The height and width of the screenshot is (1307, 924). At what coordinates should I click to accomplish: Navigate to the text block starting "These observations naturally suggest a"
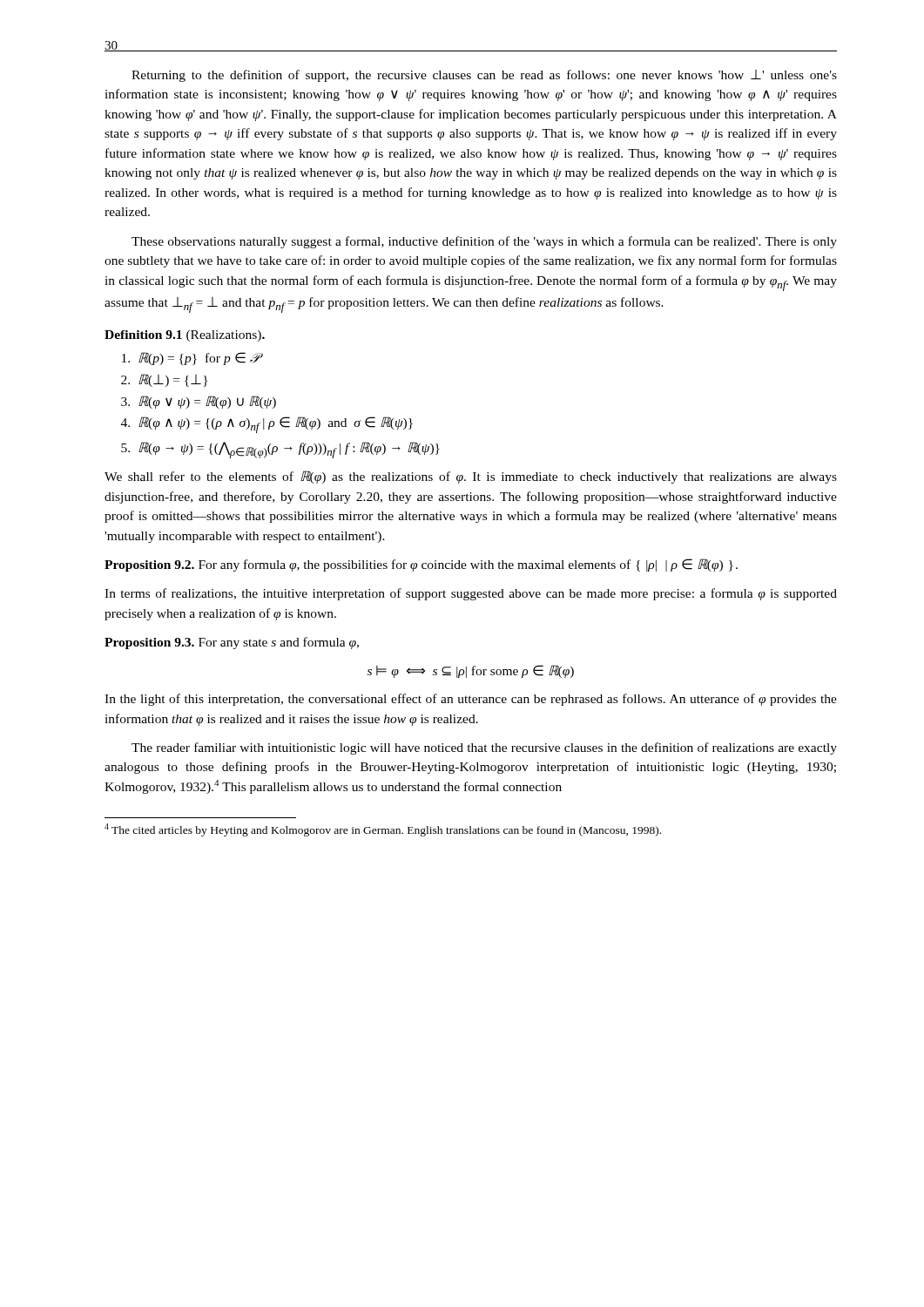[x=471, y=274]
